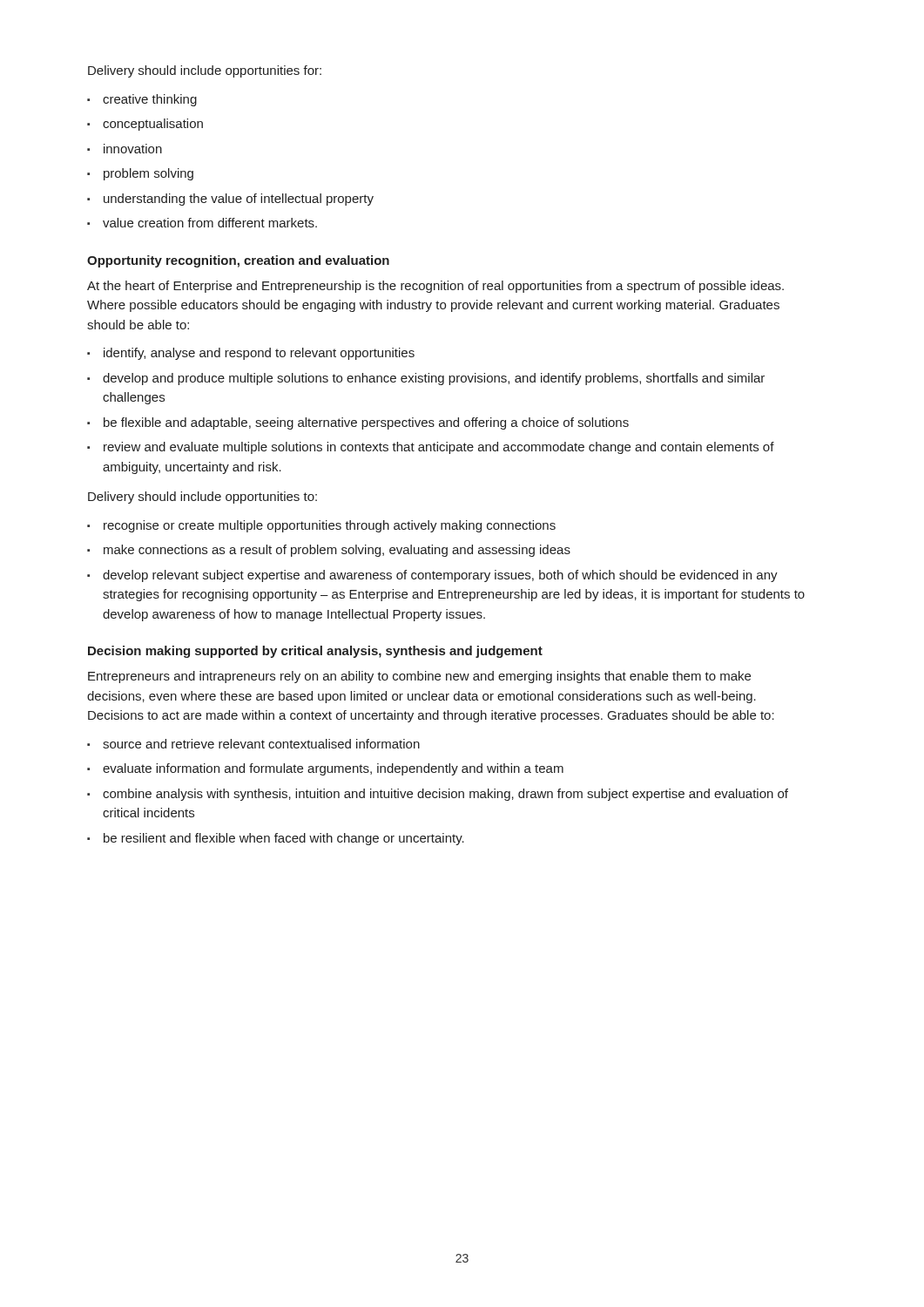Click the passage that begins "Entrepreneurs and intrapreneurs rely on an"
Image resolution: width=924 pixels, height=1307 pixels.
[x=431, y=695]
